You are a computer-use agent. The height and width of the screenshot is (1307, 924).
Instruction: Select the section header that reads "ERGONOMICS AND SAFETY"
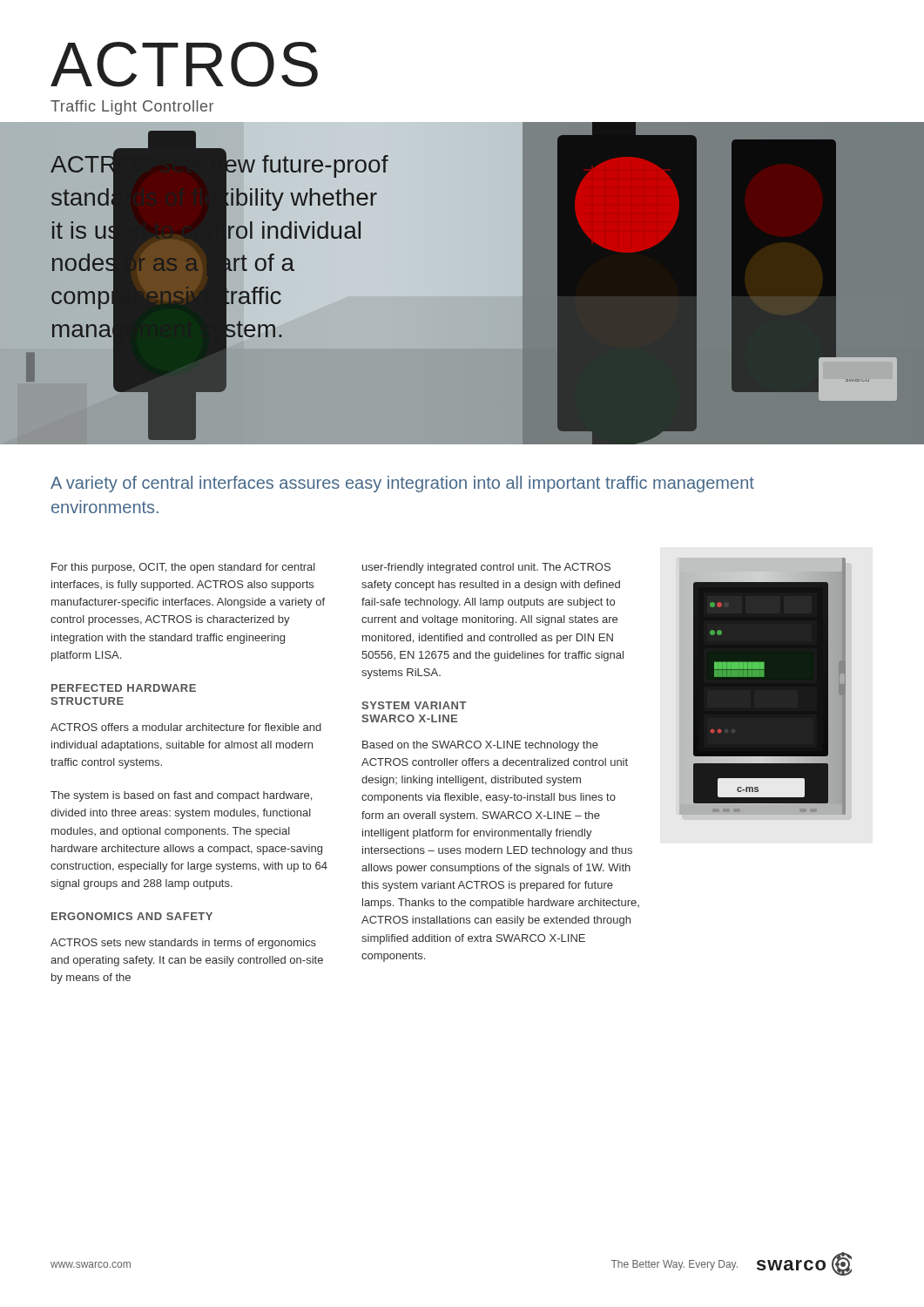190,916
